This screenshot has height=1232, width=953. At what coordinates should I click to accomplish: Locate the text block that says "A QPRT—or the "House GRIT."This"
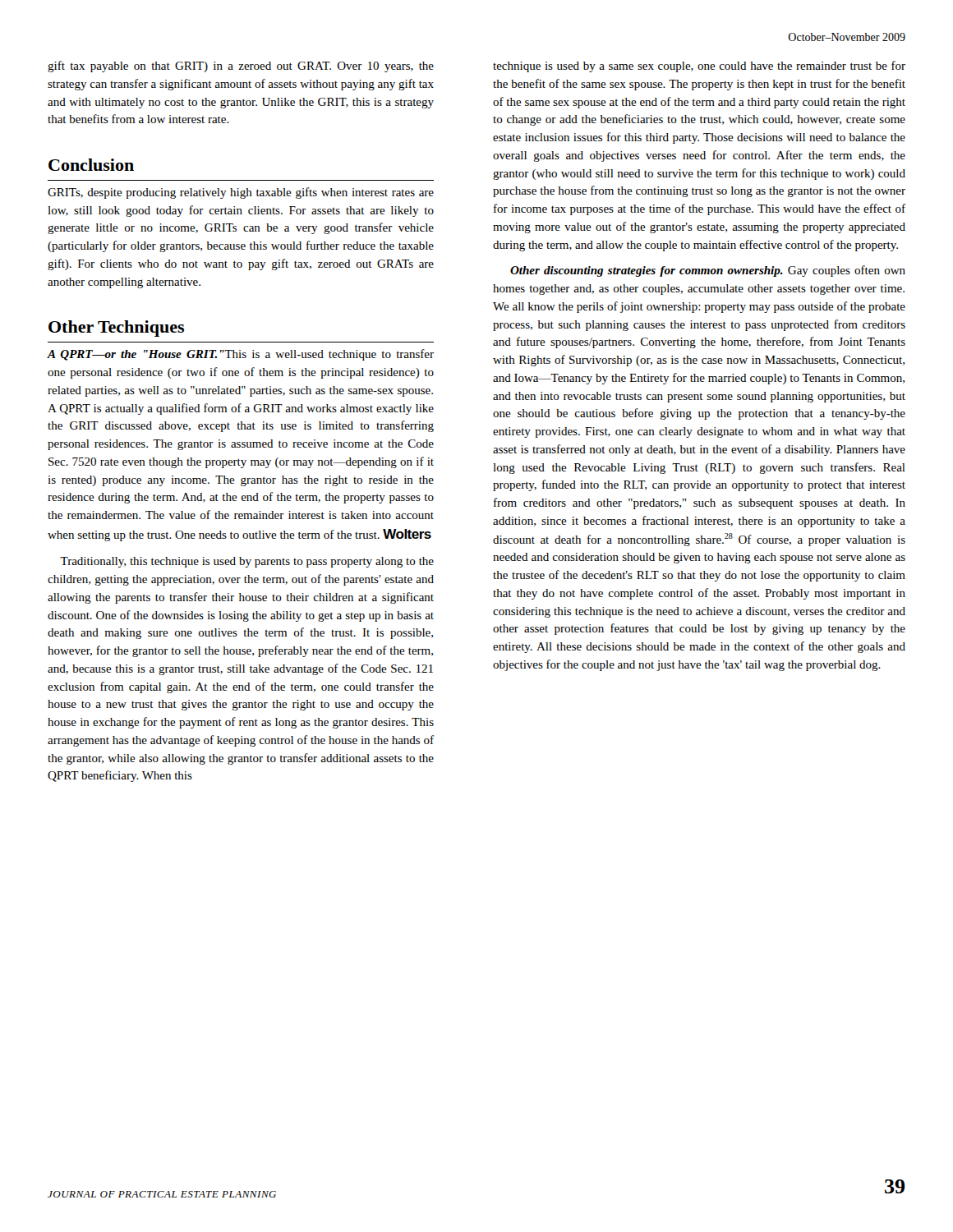241,445
